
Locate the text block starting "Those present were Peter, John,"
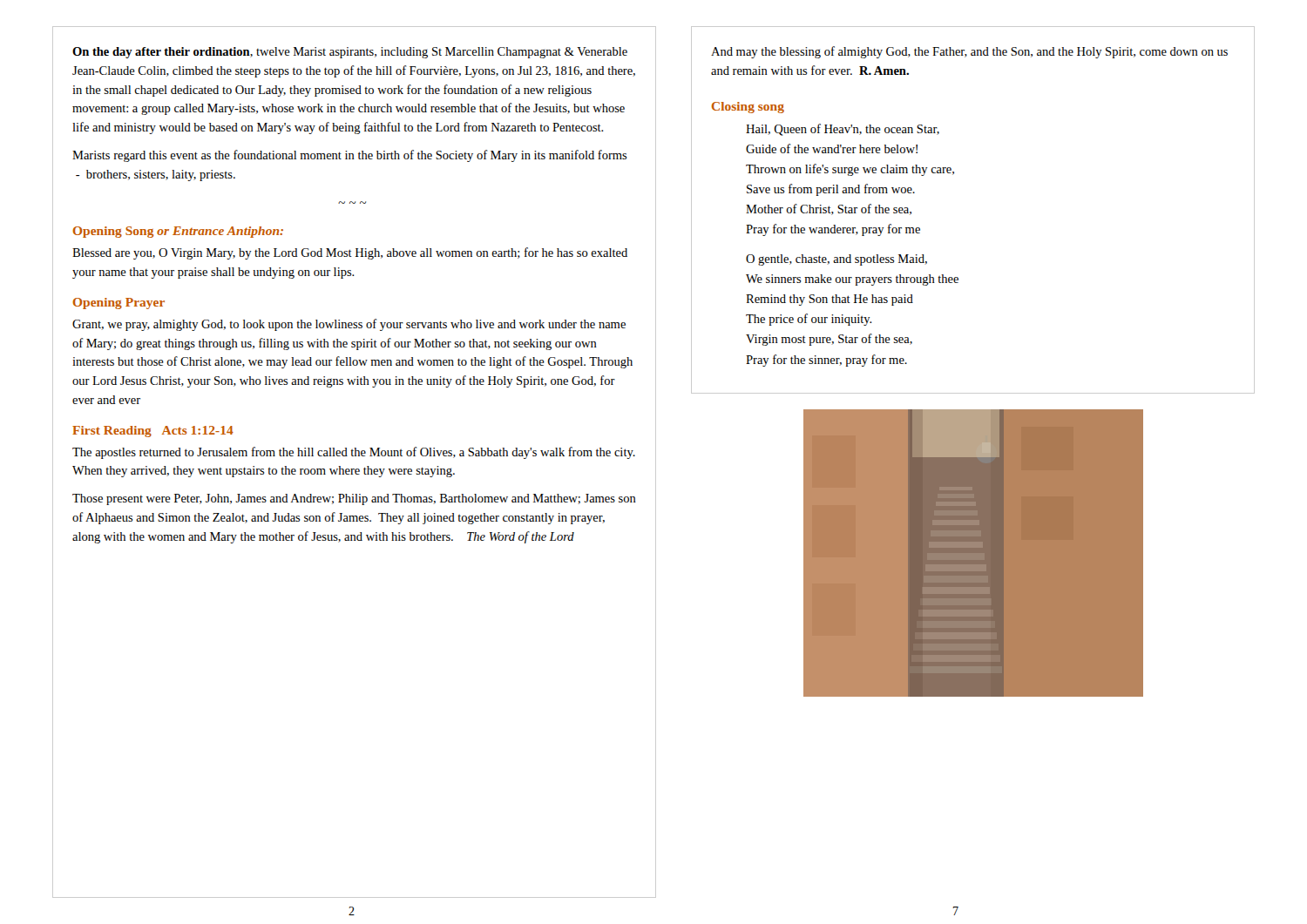tap(354, 517)
